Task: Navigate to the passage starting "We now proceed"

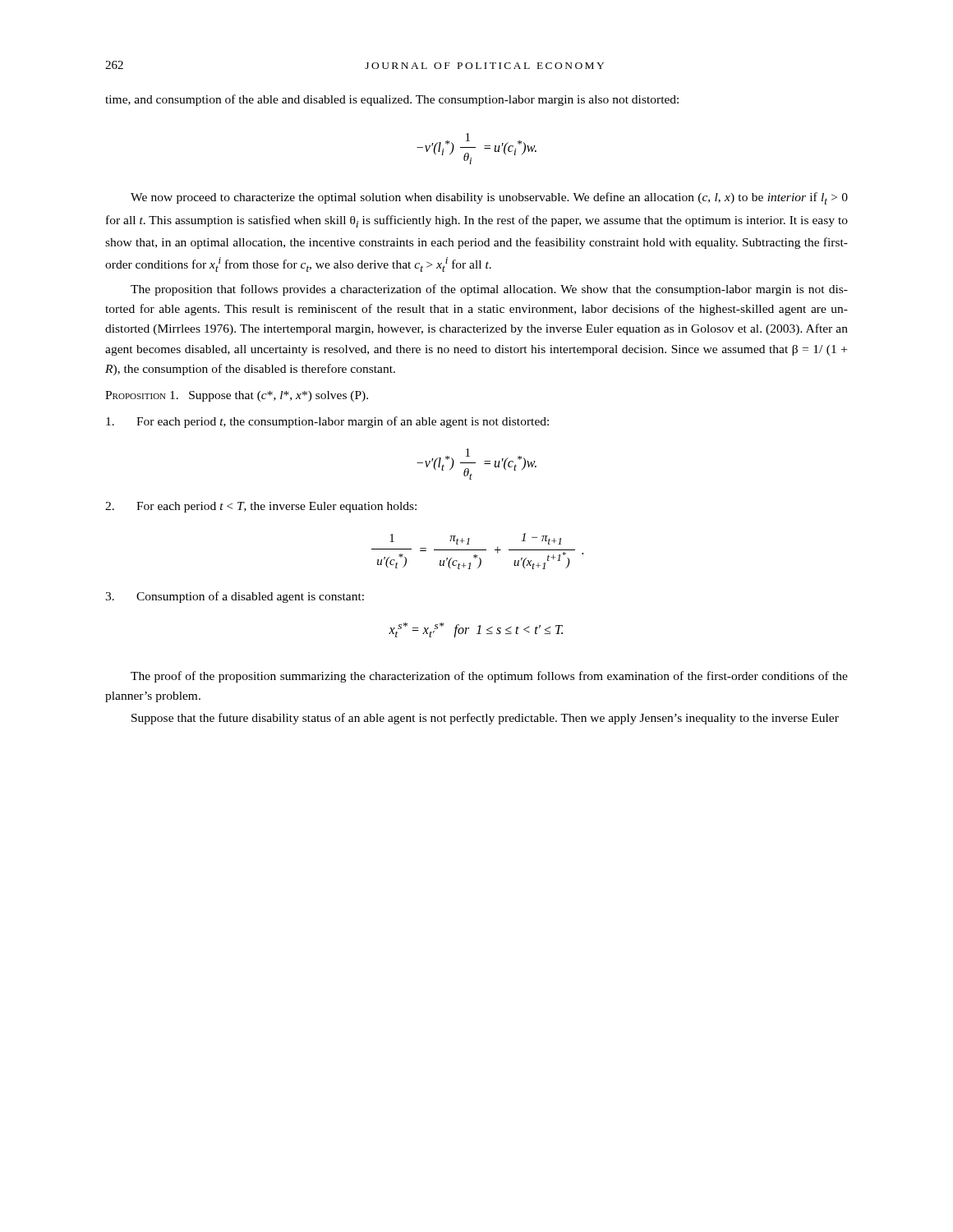Action: click(476, 232)
